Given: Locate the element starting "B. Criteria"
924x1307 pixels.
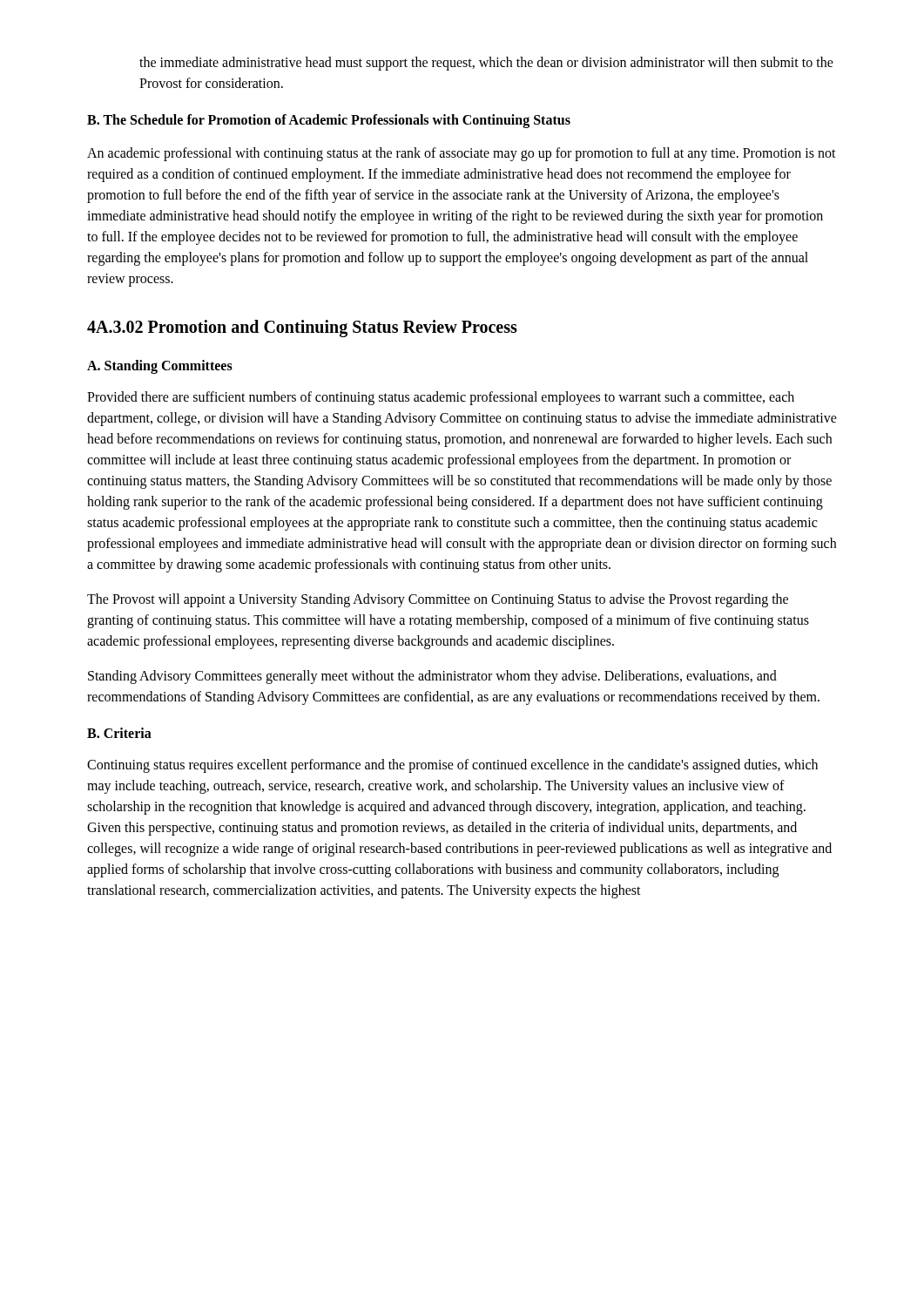Looking at the screenshot, I should coord(119,733).
